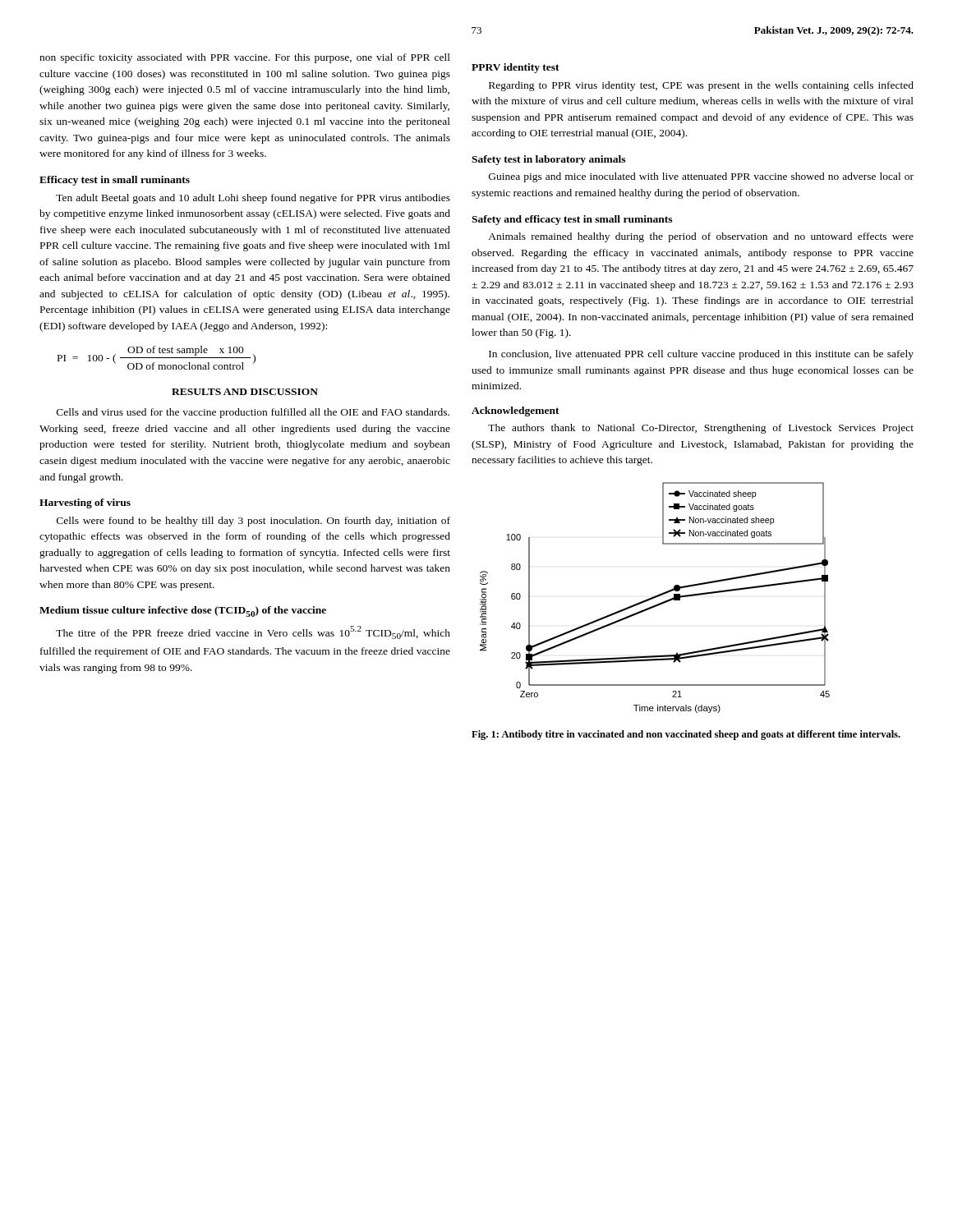The height and width of the screenshot is (1232, 953).
Task: Locate the block of text that opens with "non specific toxicity"
Action: 245,106
